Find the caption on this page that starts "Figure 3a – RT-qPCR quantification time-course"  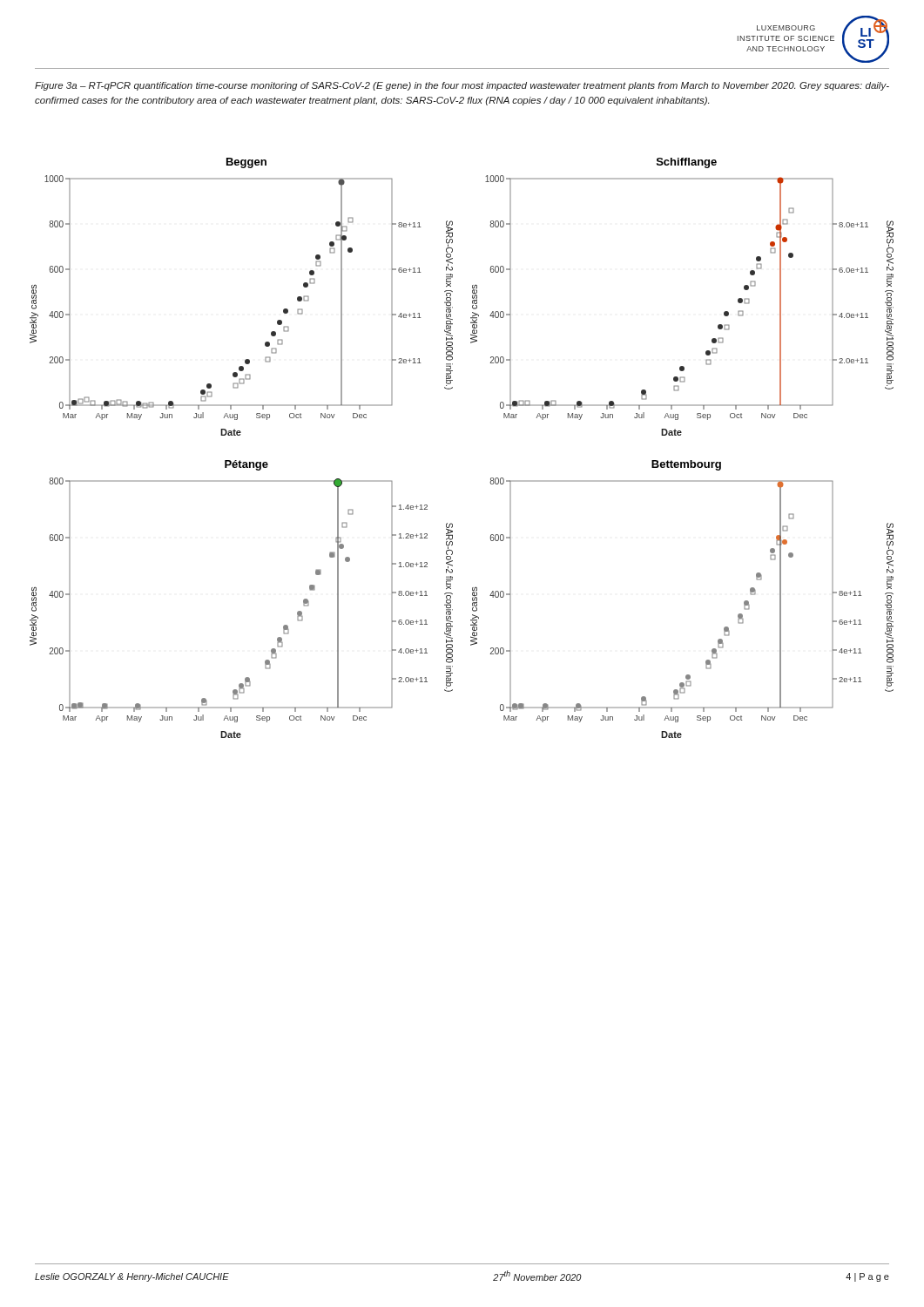click(x=462, y=93)
